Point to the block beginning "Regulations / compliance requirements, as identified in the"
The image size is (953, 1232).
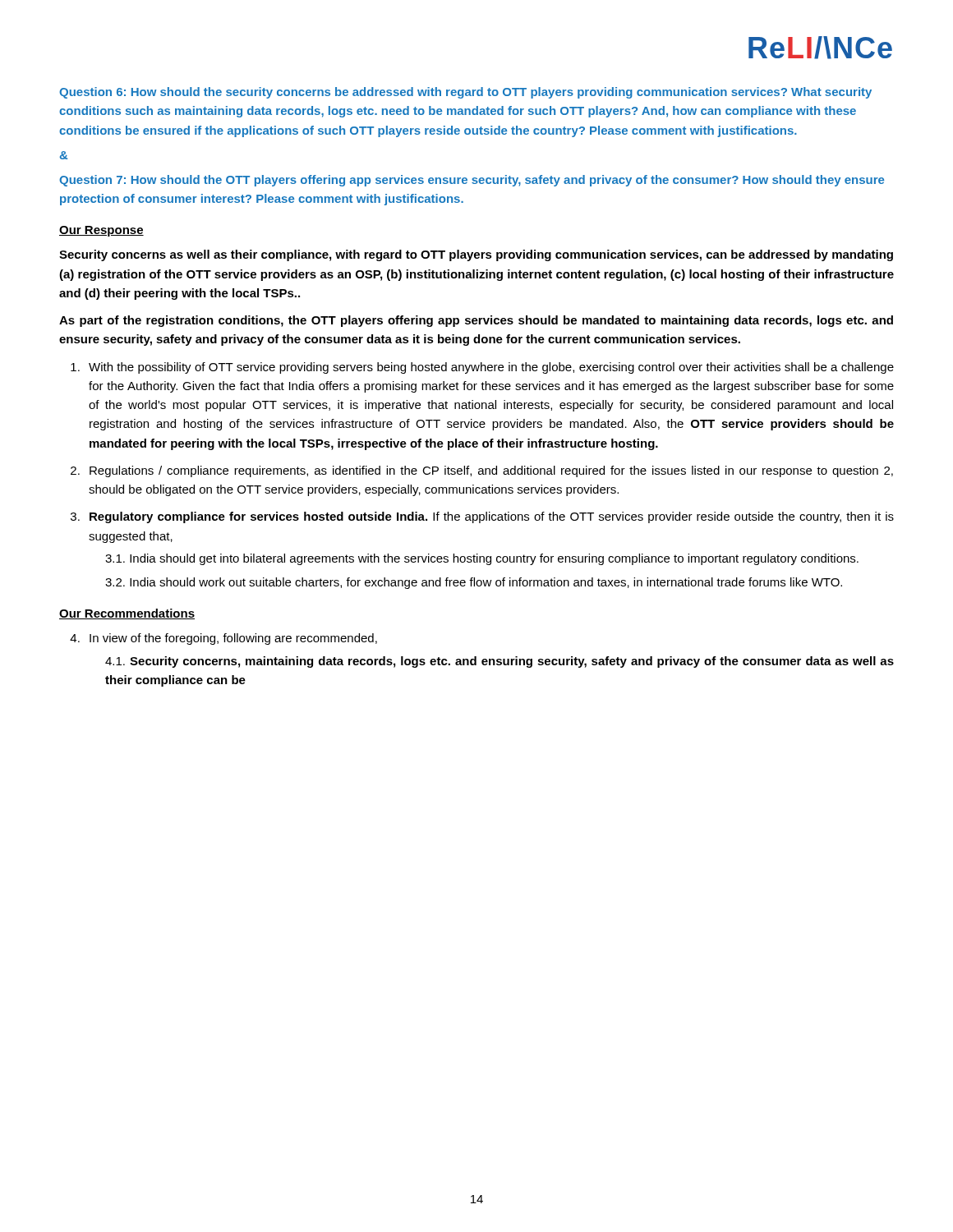tap(491, 480)
